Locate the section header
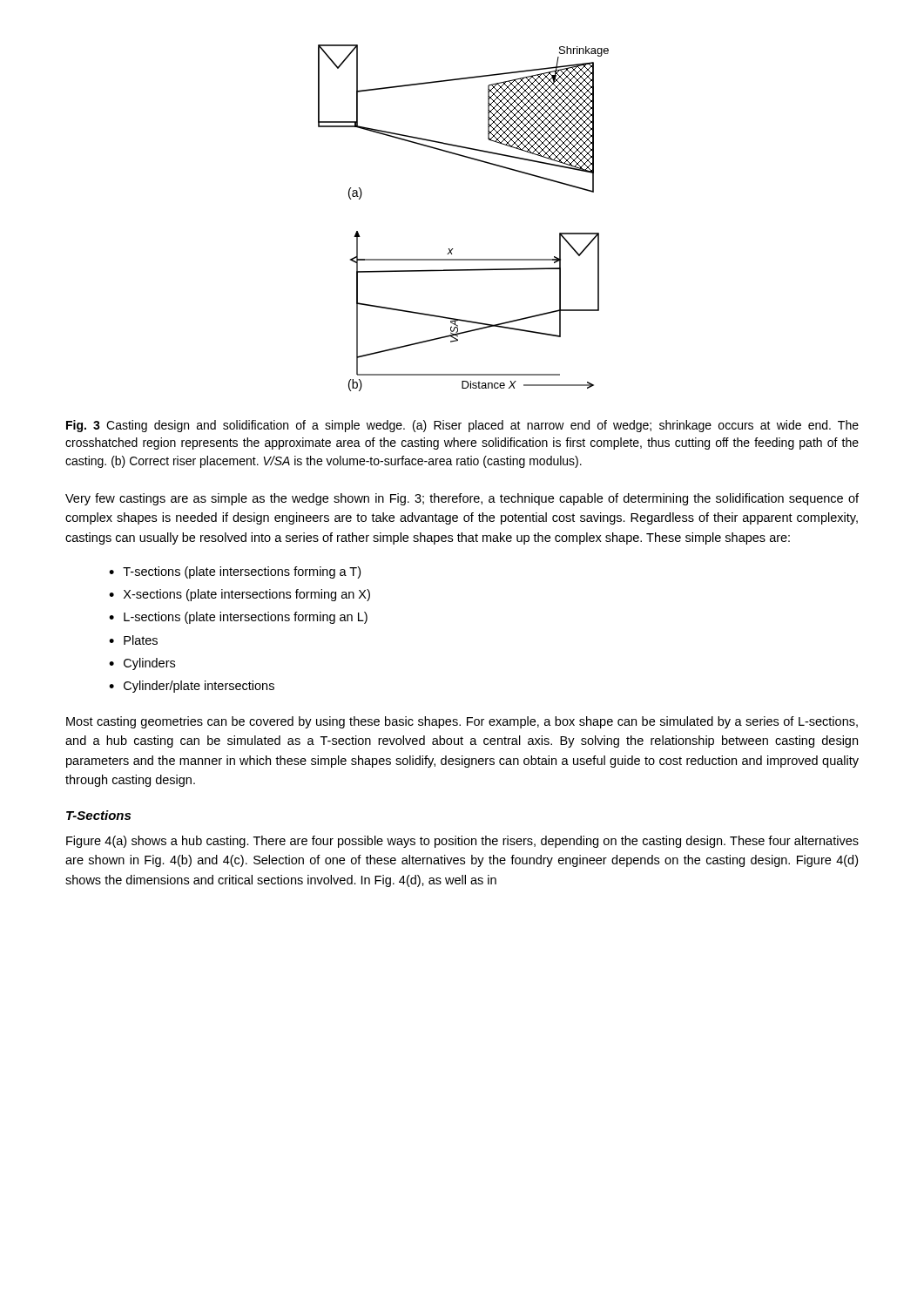The image size is (924, 1307). (98, 815)
